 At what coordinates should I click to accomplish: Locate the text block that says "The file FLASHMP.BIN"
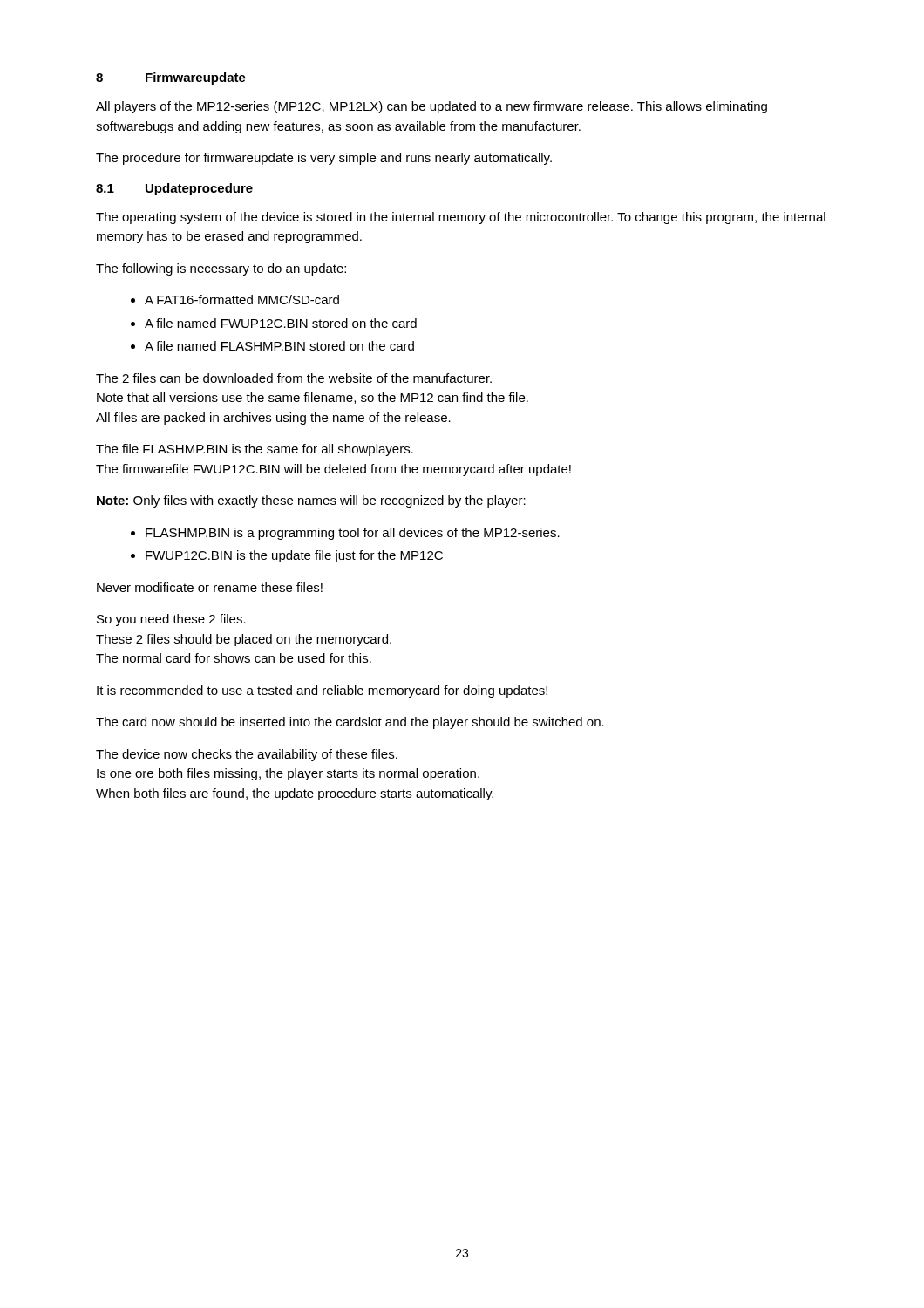pyautogui.click(x=462, y=459)
